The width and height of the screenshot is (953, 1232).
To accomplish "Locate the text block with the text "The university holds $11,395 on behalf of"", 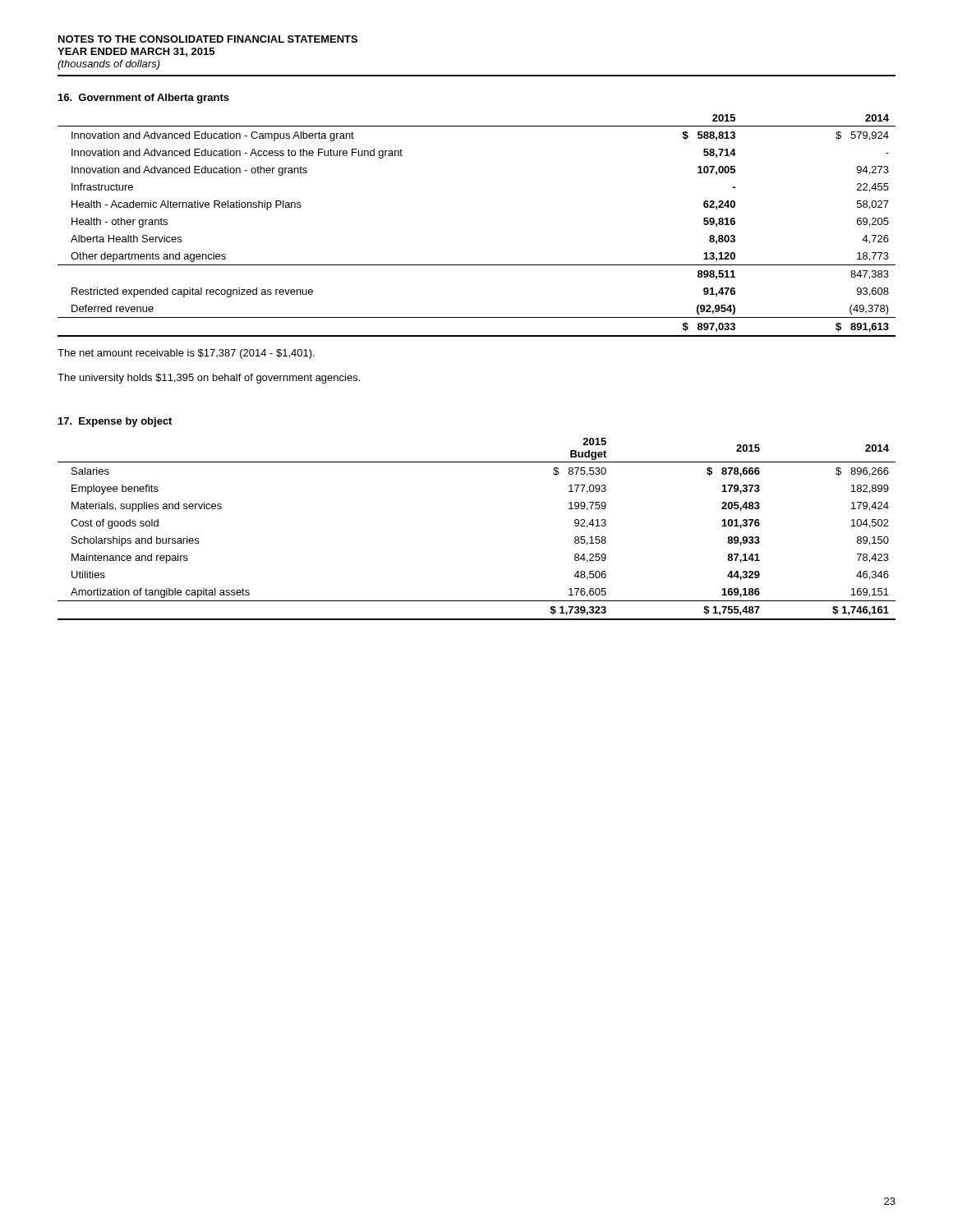I will 209,377.
